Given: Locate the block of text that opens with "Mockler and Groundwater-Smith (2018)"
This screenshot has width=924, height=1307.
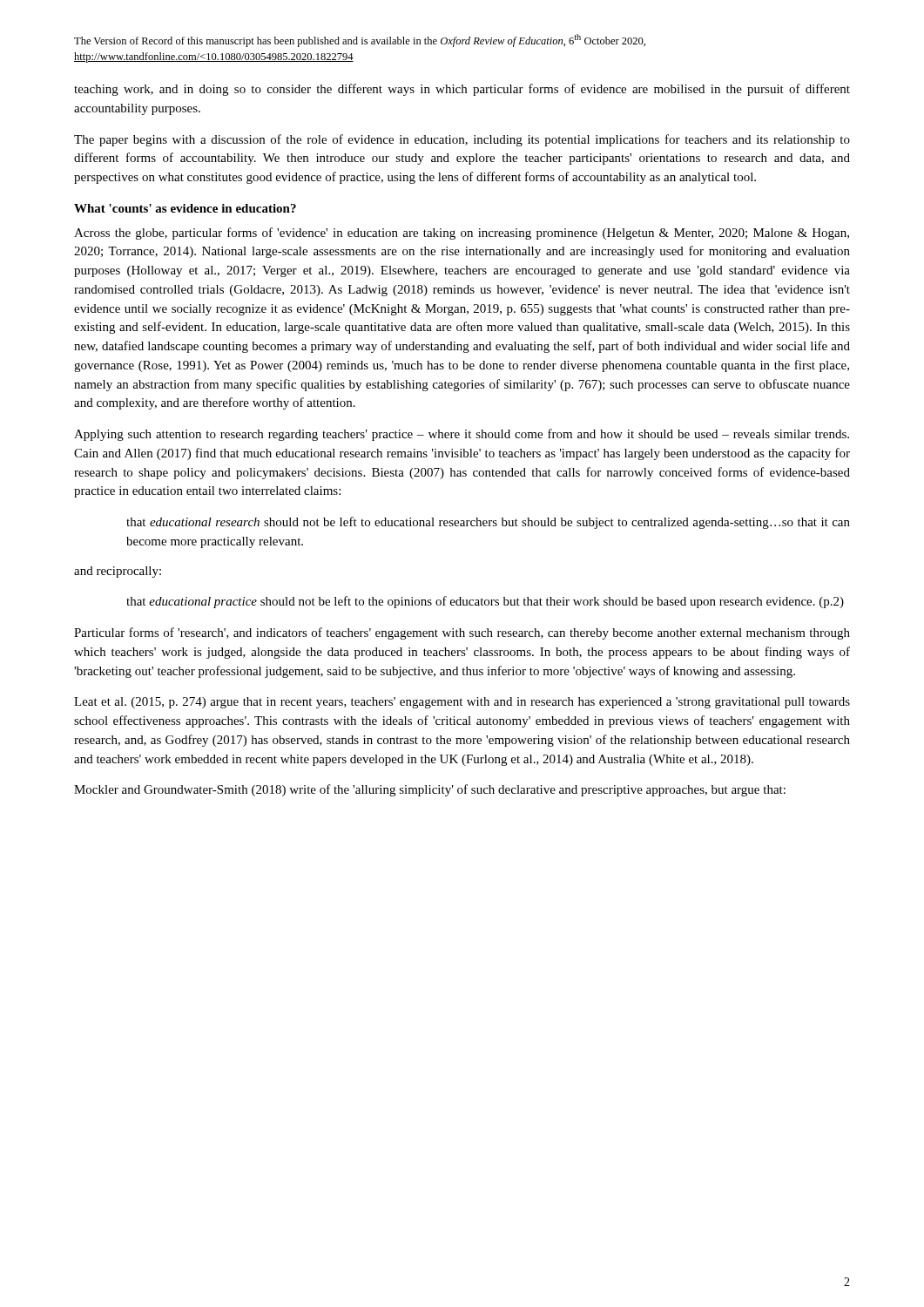Looking at the screenshot, I should [x=462, y=791].
